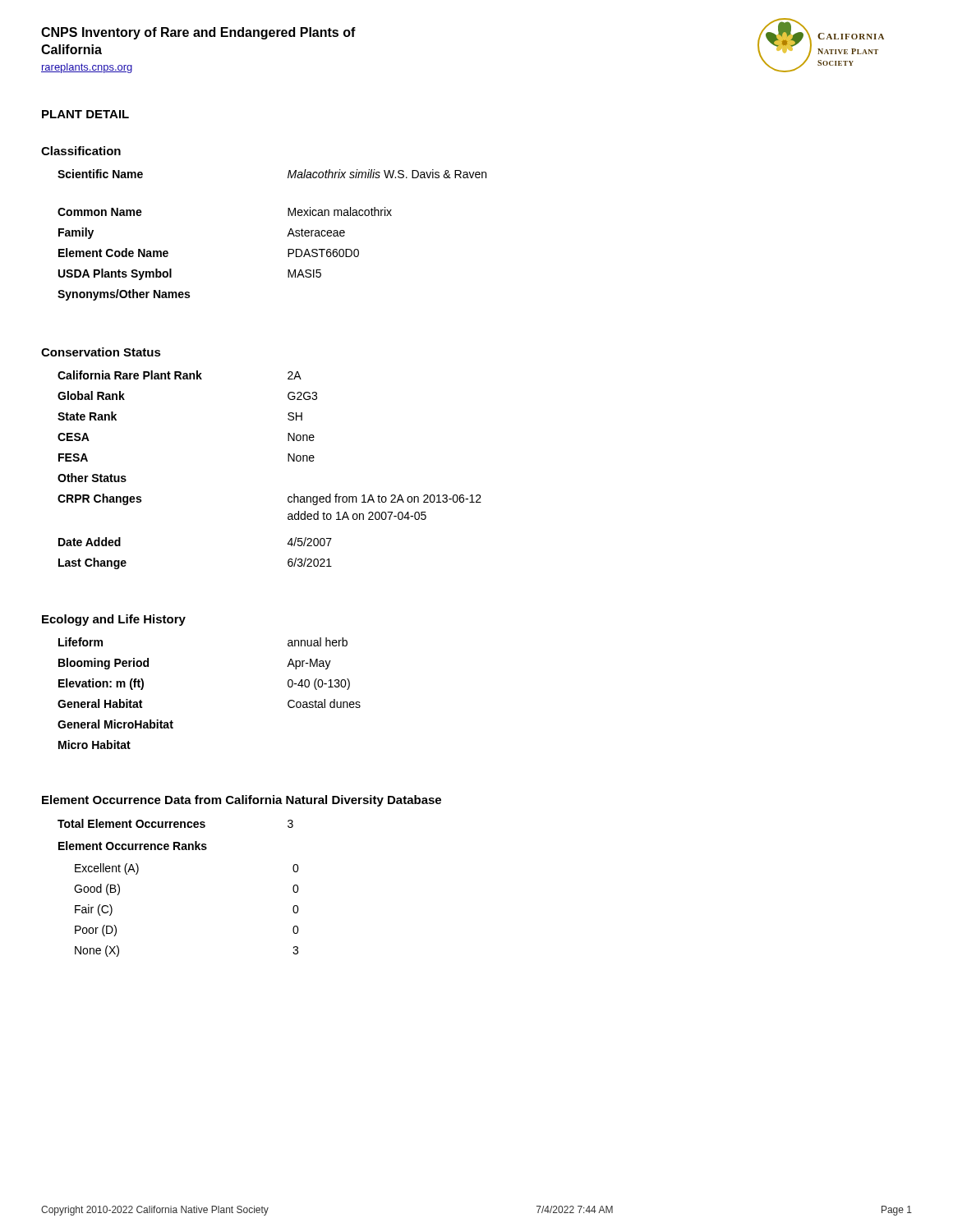Where does it say "Conservation Status"?
Screen dimensions: 1232x953
(x=101, y=352)
